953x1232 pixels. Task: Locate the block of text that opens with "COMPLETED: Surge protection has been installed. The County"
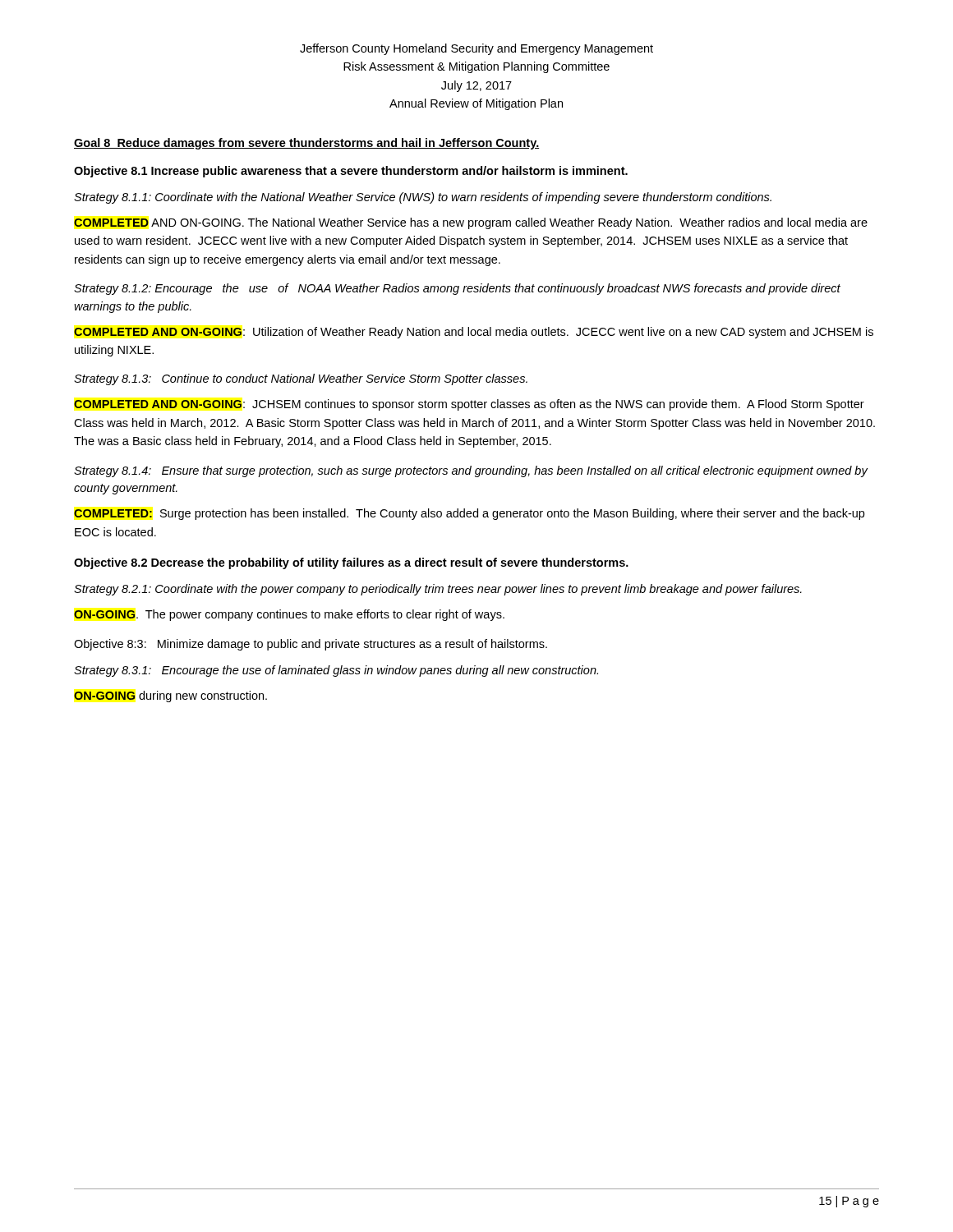[469, 523]
